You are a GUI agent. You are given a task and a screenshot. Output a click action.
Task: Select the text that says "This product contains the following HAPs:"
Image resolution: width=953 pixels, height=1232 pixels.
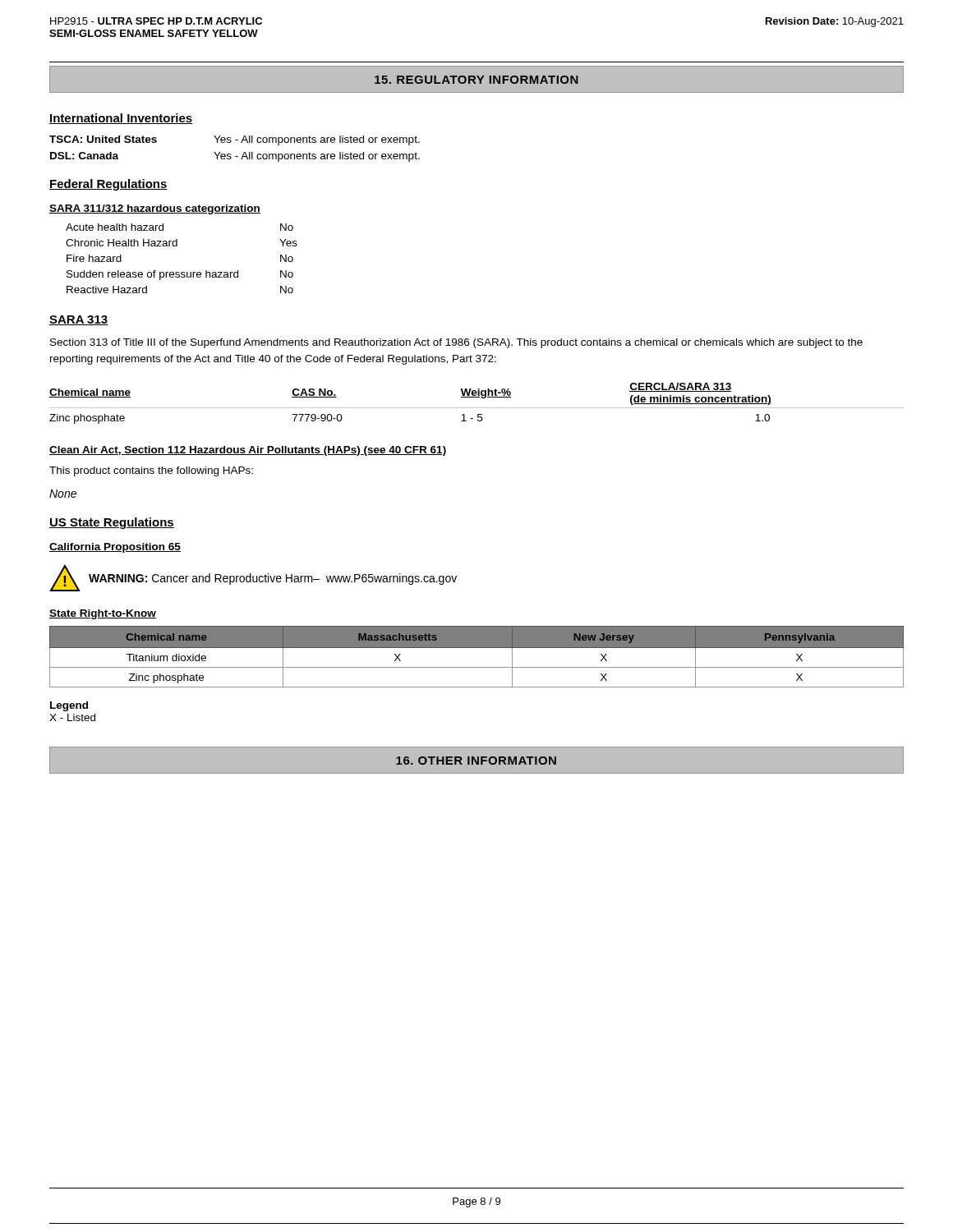point(152,470)
